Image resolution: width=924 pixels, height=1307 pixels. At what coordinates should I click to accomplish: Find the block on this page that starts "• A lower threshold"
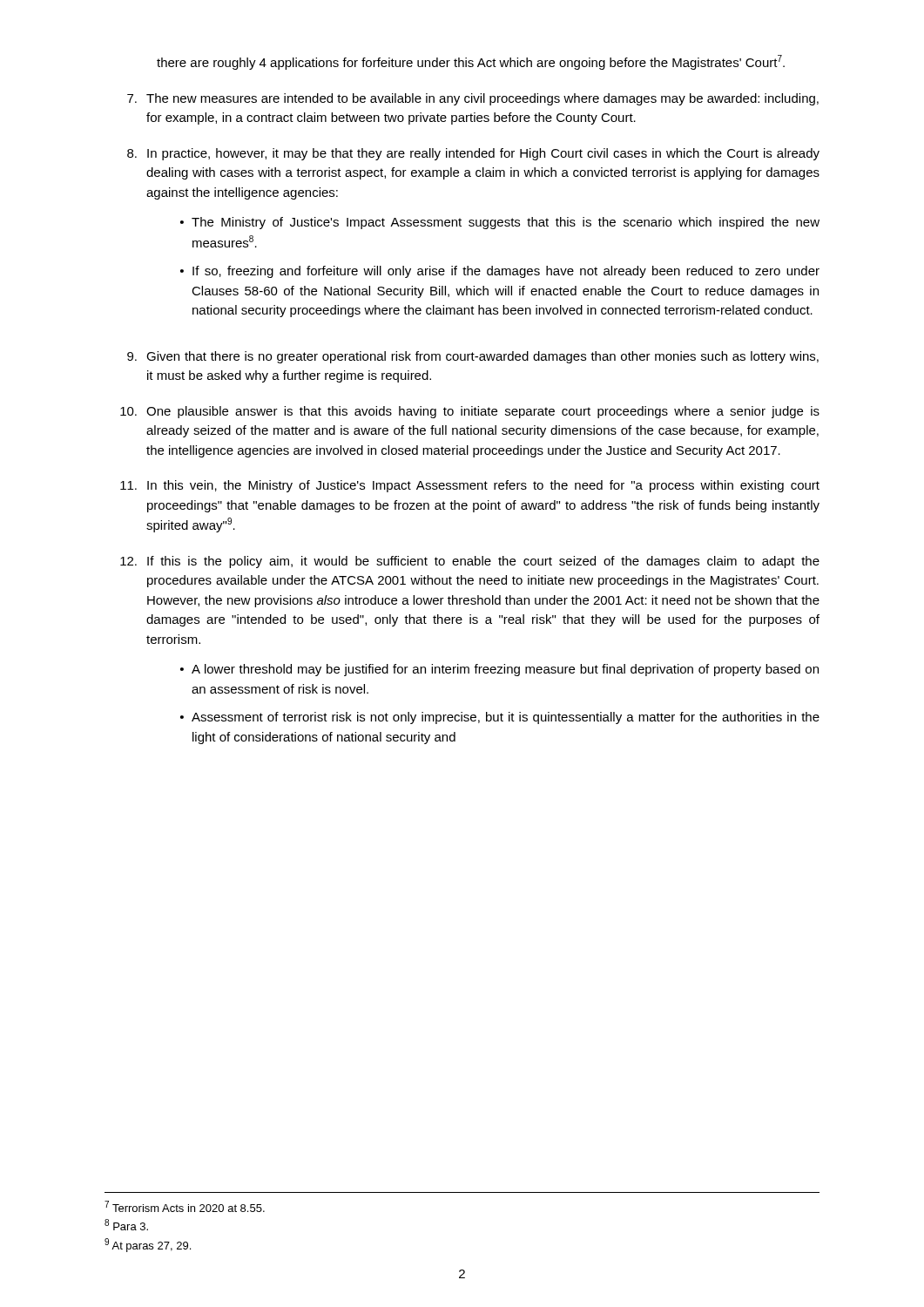(496, 679)
